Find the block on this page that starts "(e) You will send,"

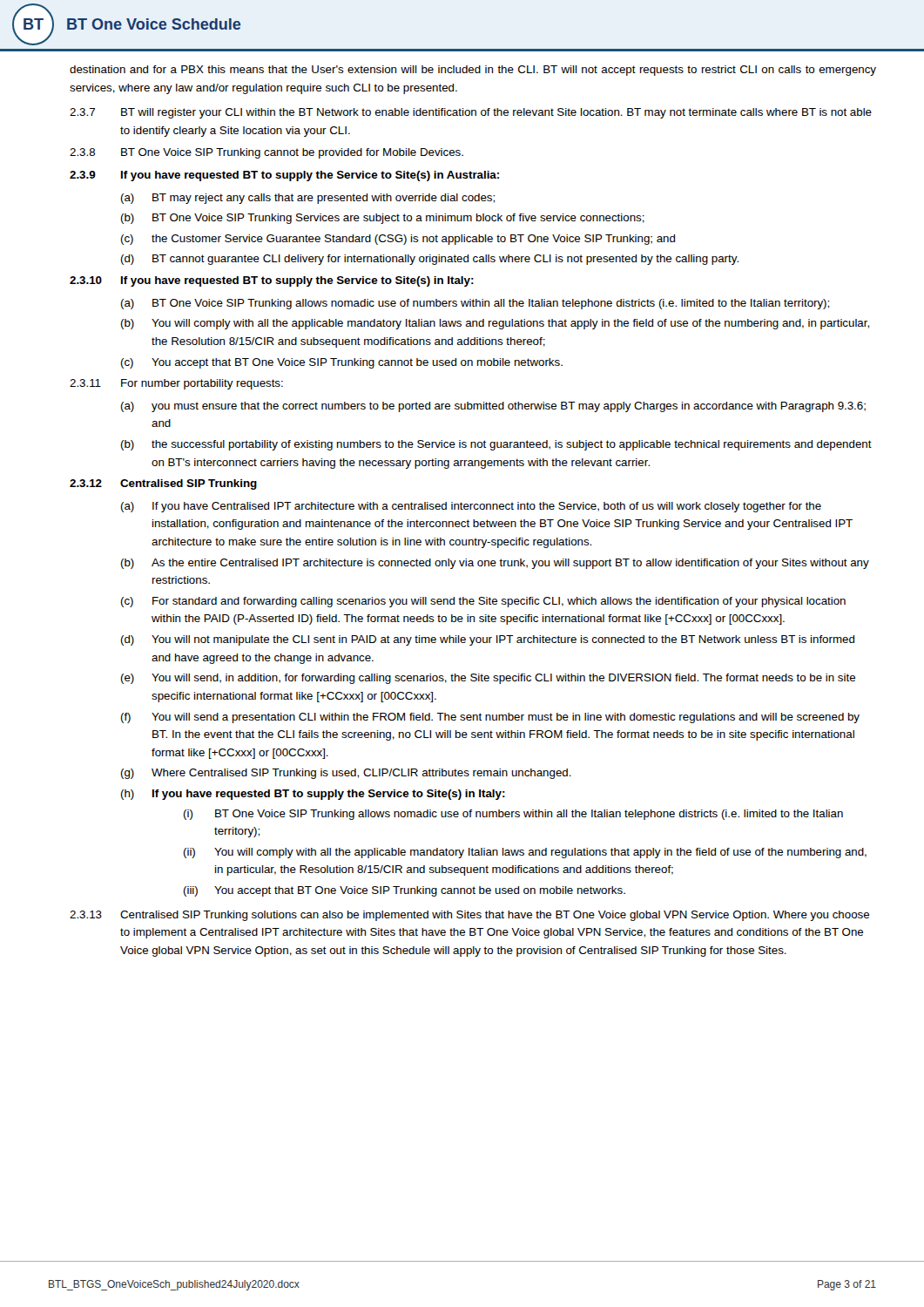coord(498,687)
